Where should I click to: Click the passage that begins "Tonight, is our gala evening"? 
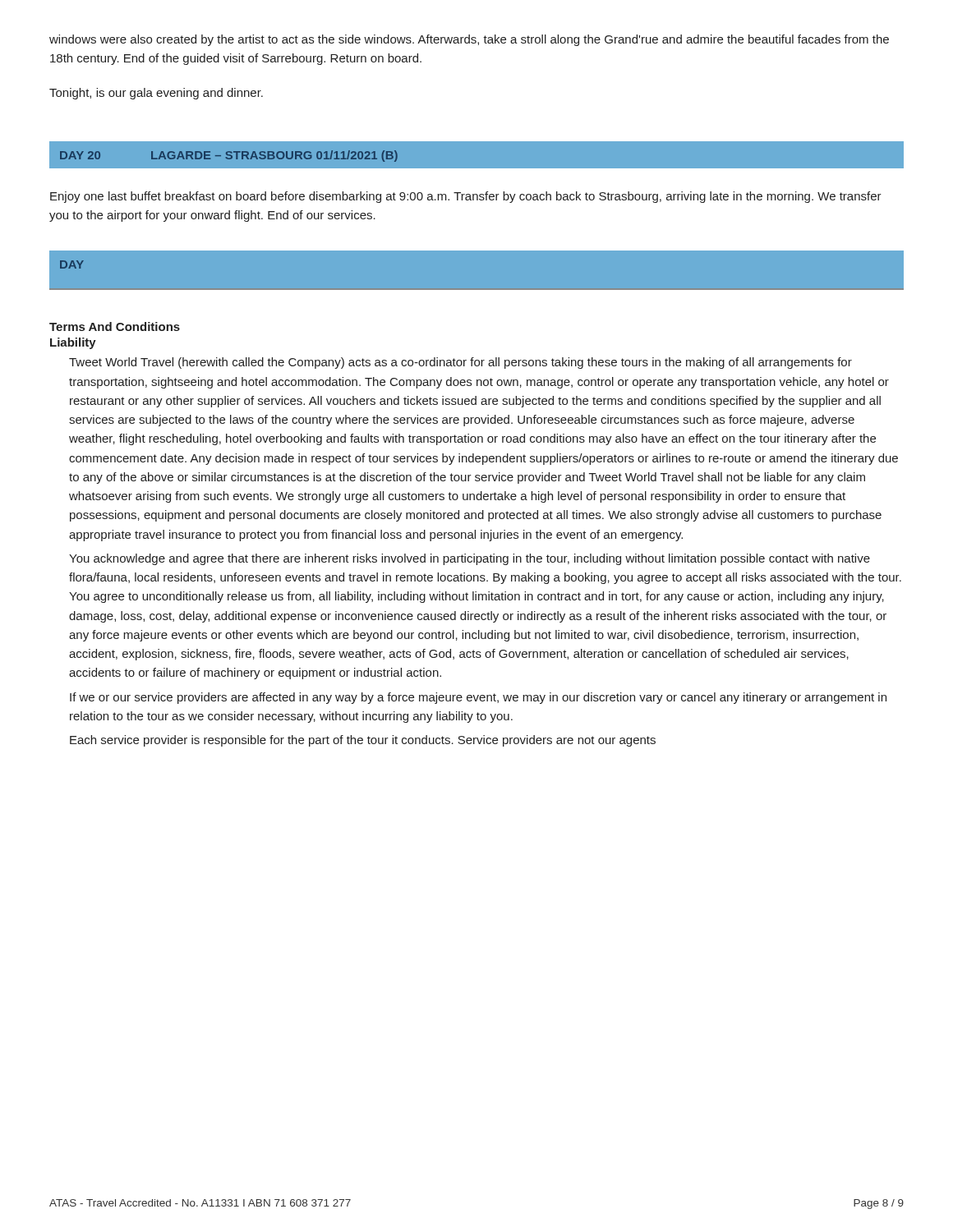click(157, 92)
